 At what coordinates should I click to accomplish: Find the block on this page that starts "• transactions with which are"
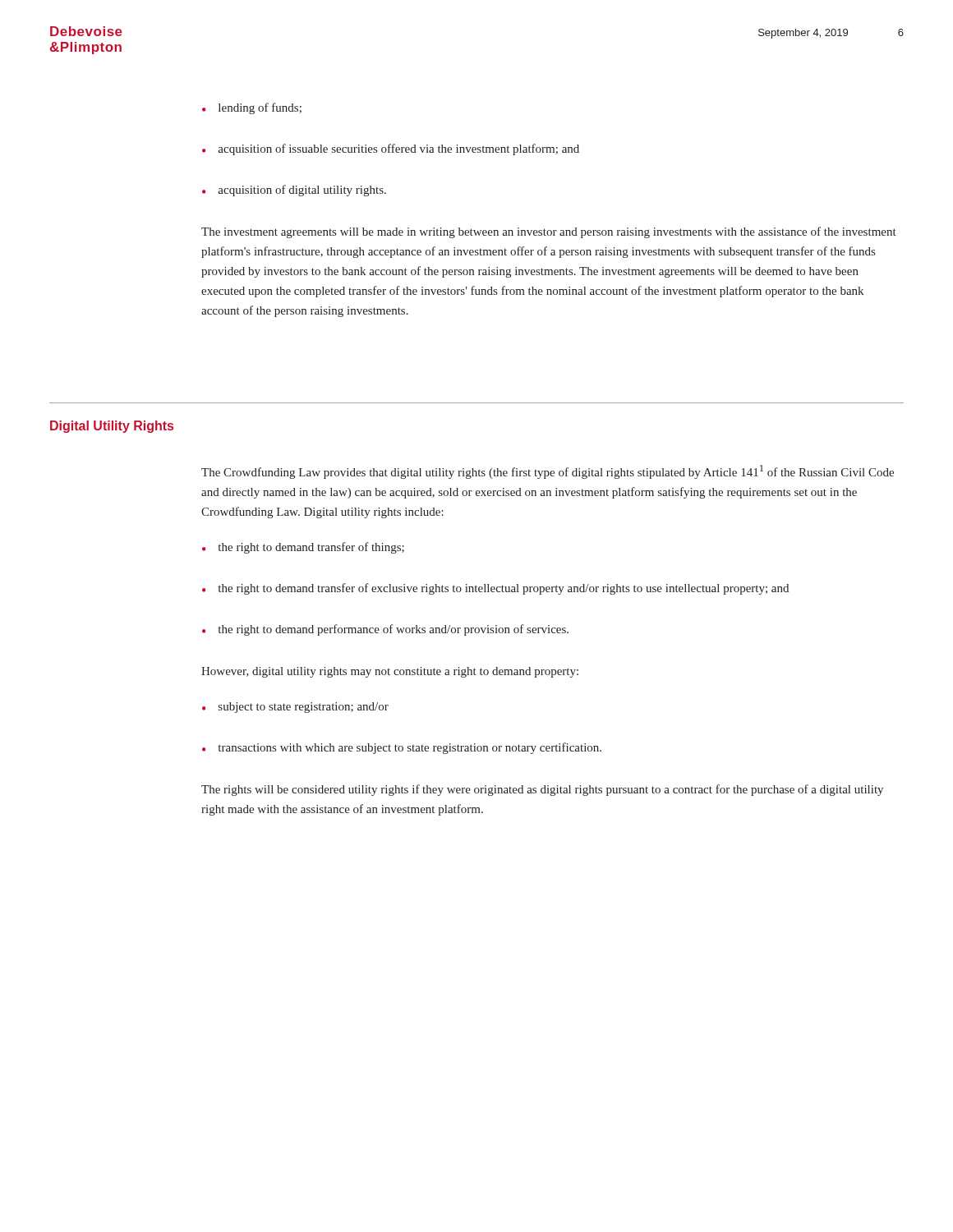pyautogui.click(x=402, y=750)
